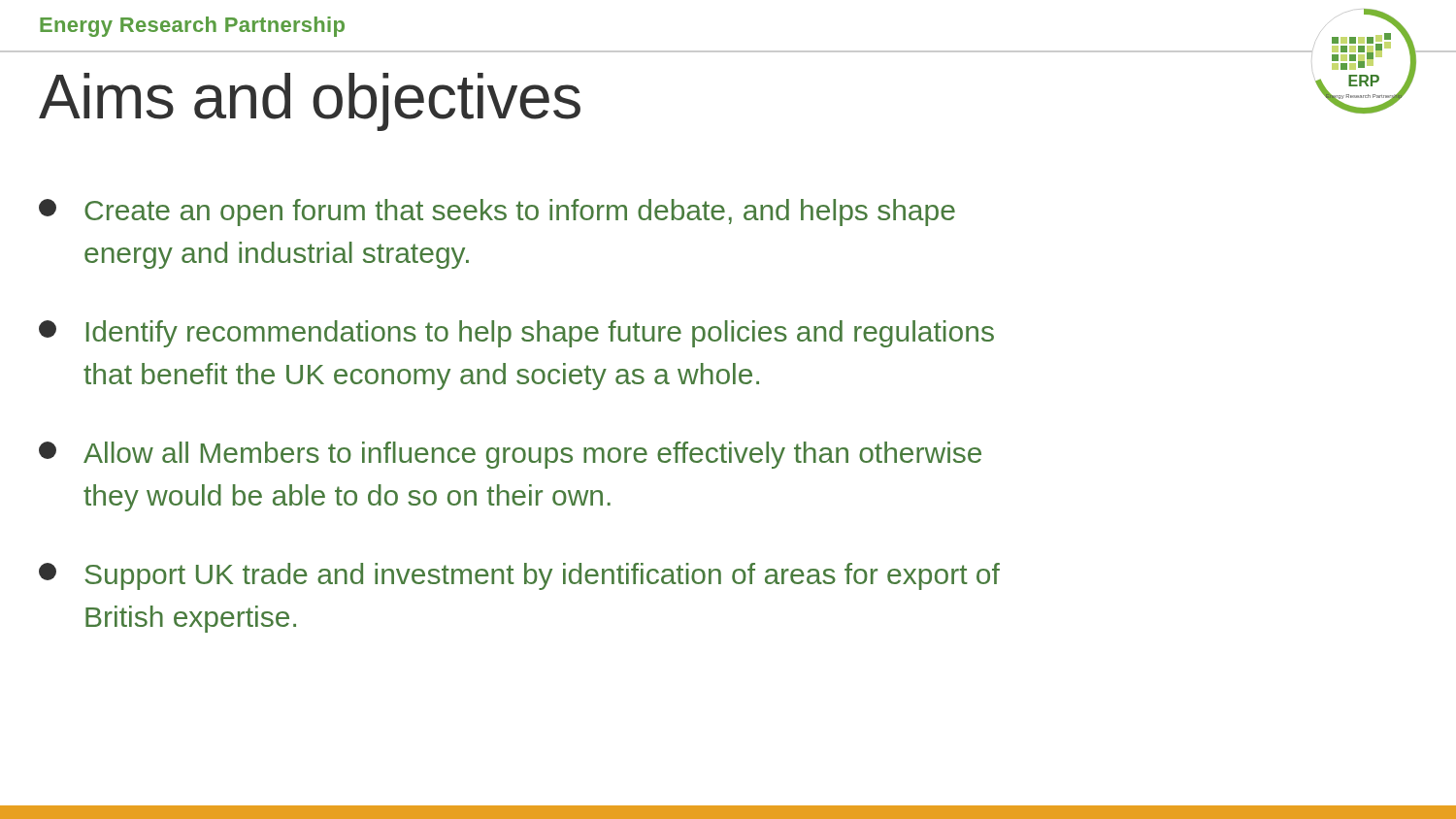Locate the list item that reads "Identify recommendations to help shape future policies"
This screenshot has height=819, width=1456.
tap(517, 353)
